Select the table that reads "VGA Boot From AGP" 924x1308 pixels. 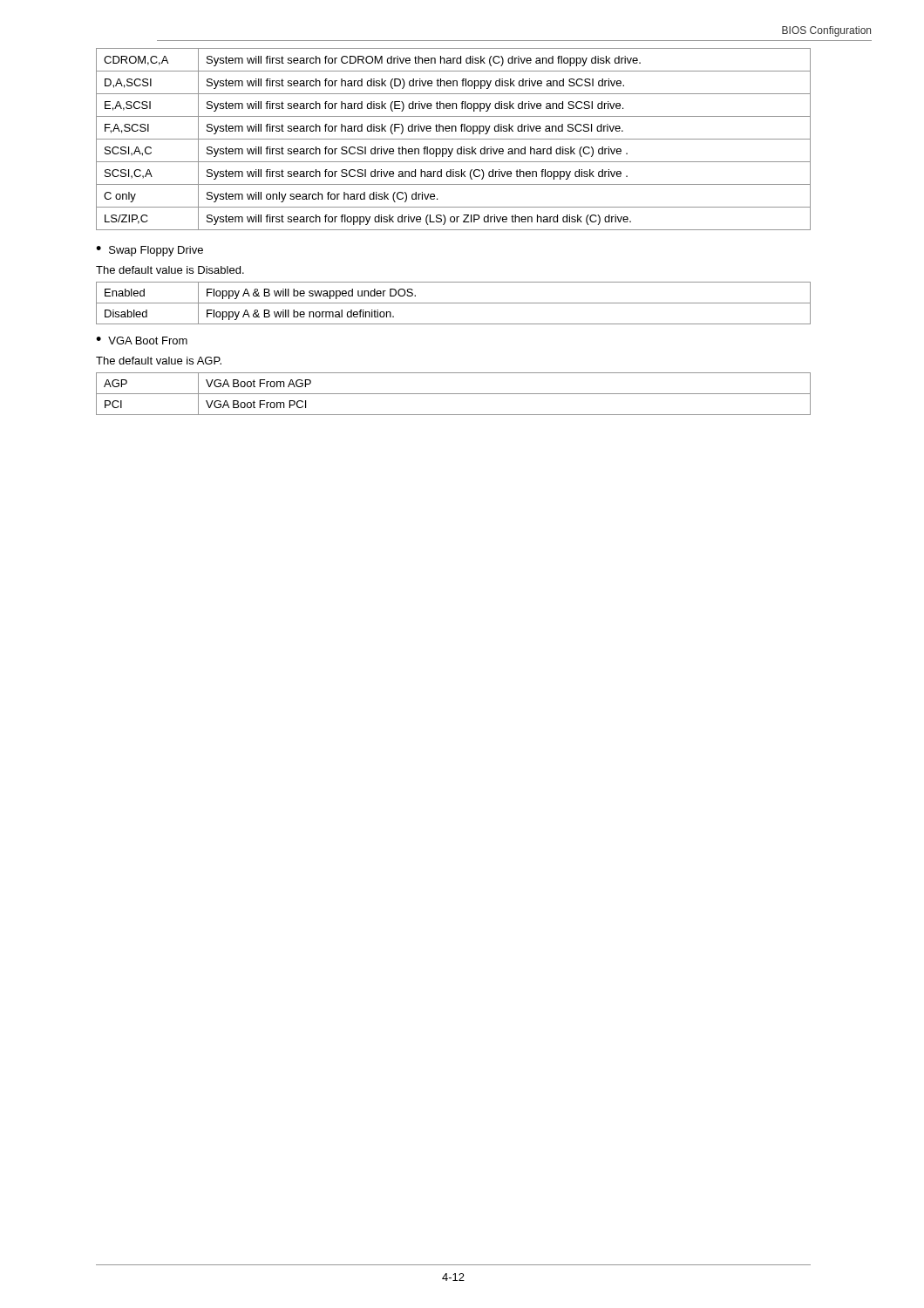(453, 394)
